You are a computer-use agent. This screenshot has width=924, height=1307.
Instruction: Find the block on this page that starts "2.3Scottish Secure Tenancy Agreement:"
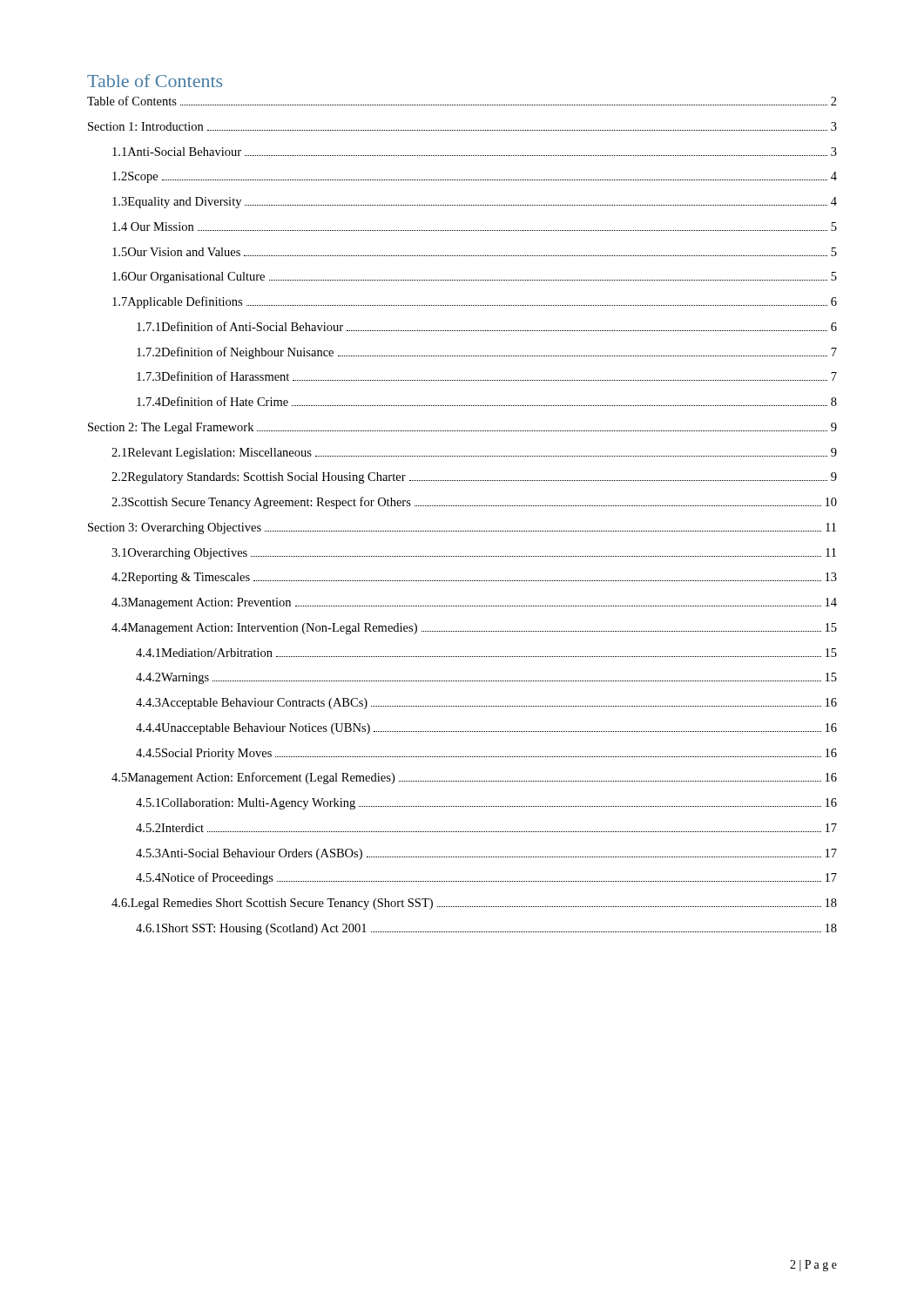(474, 503)
